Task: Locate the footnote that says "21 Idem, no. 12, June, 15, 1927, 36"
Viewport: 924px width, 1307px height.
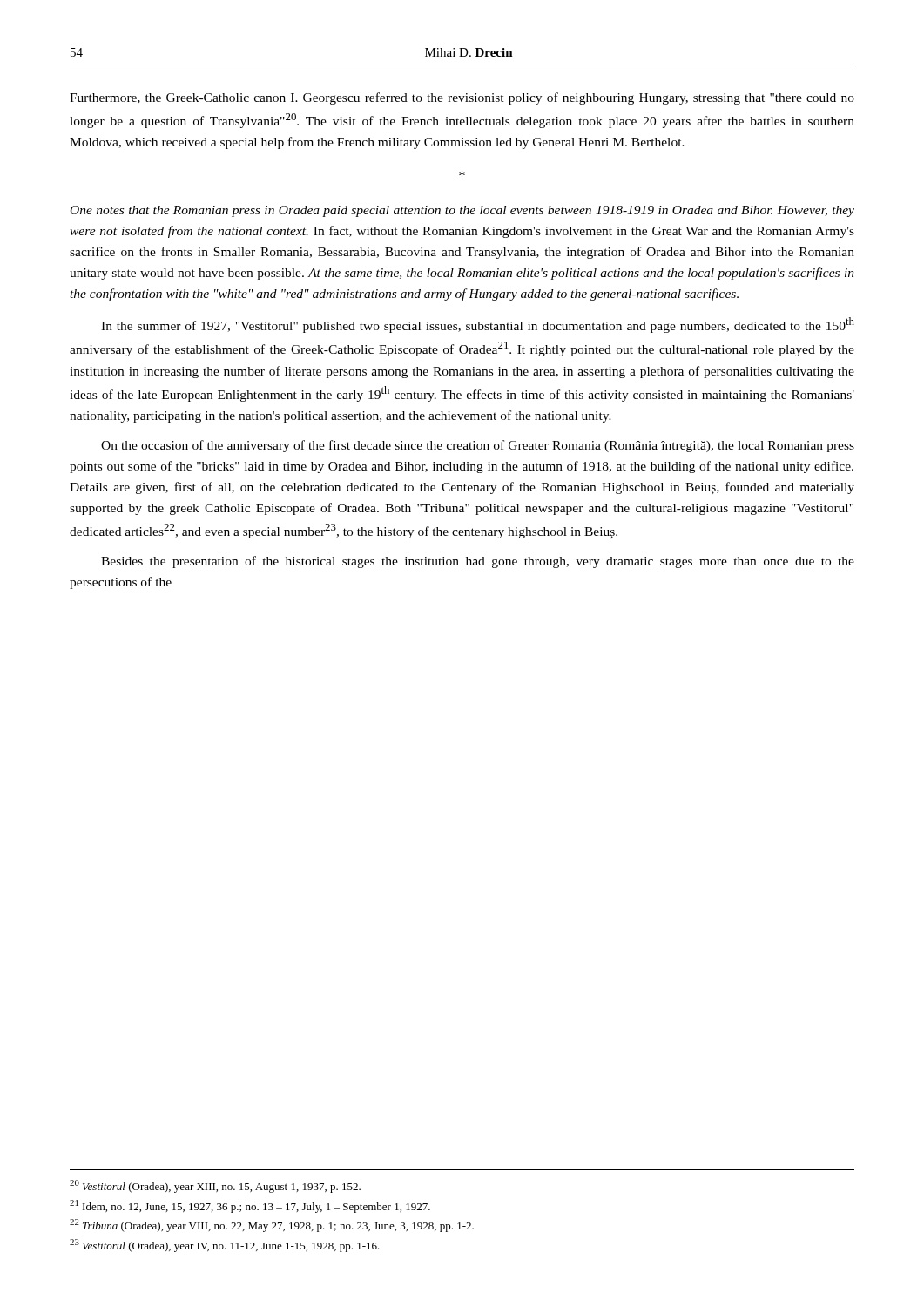Action: point(250,1205)
